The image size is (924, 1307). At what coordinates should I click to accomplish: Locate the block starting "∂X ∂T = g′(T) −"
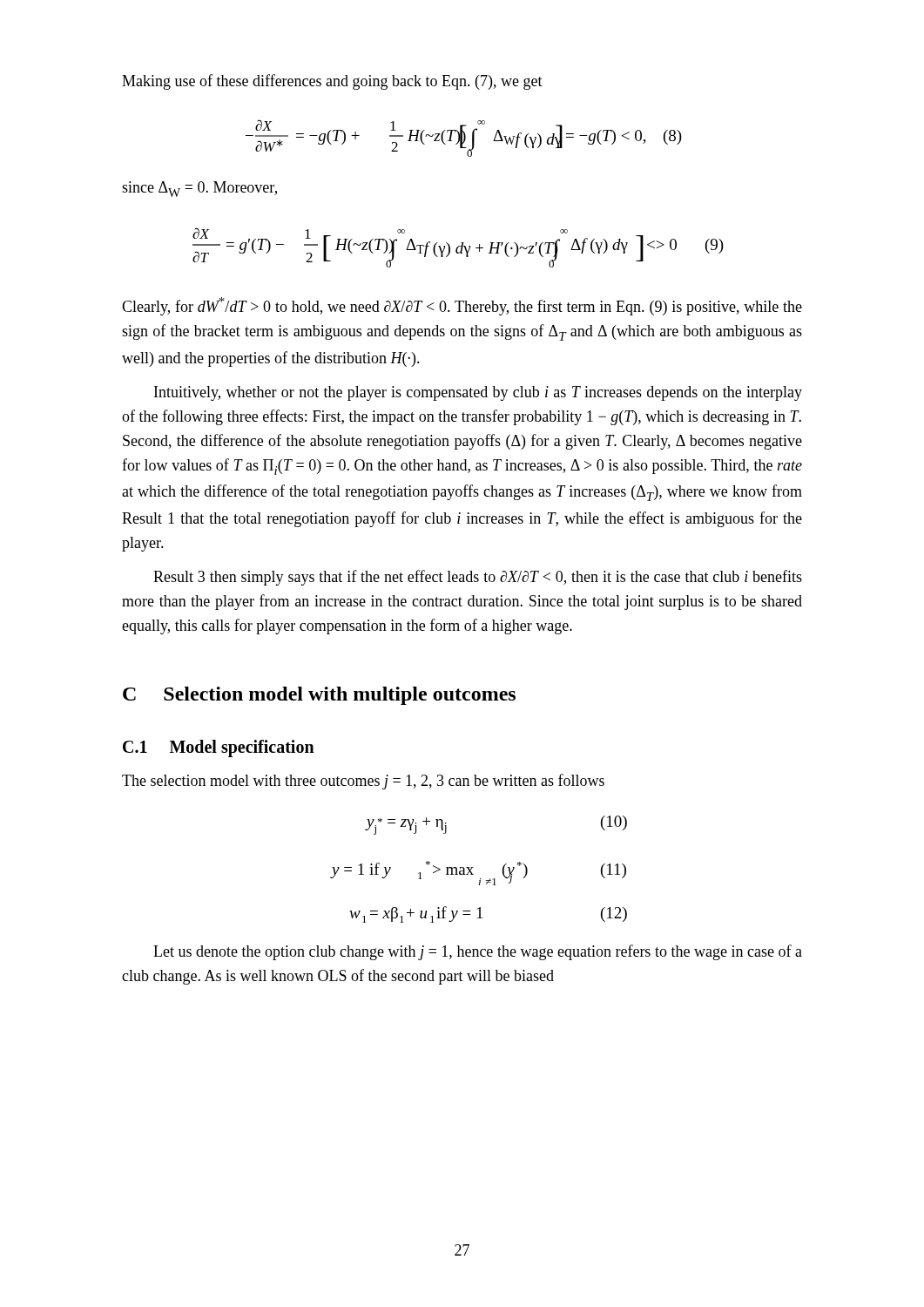click(462, 248)
